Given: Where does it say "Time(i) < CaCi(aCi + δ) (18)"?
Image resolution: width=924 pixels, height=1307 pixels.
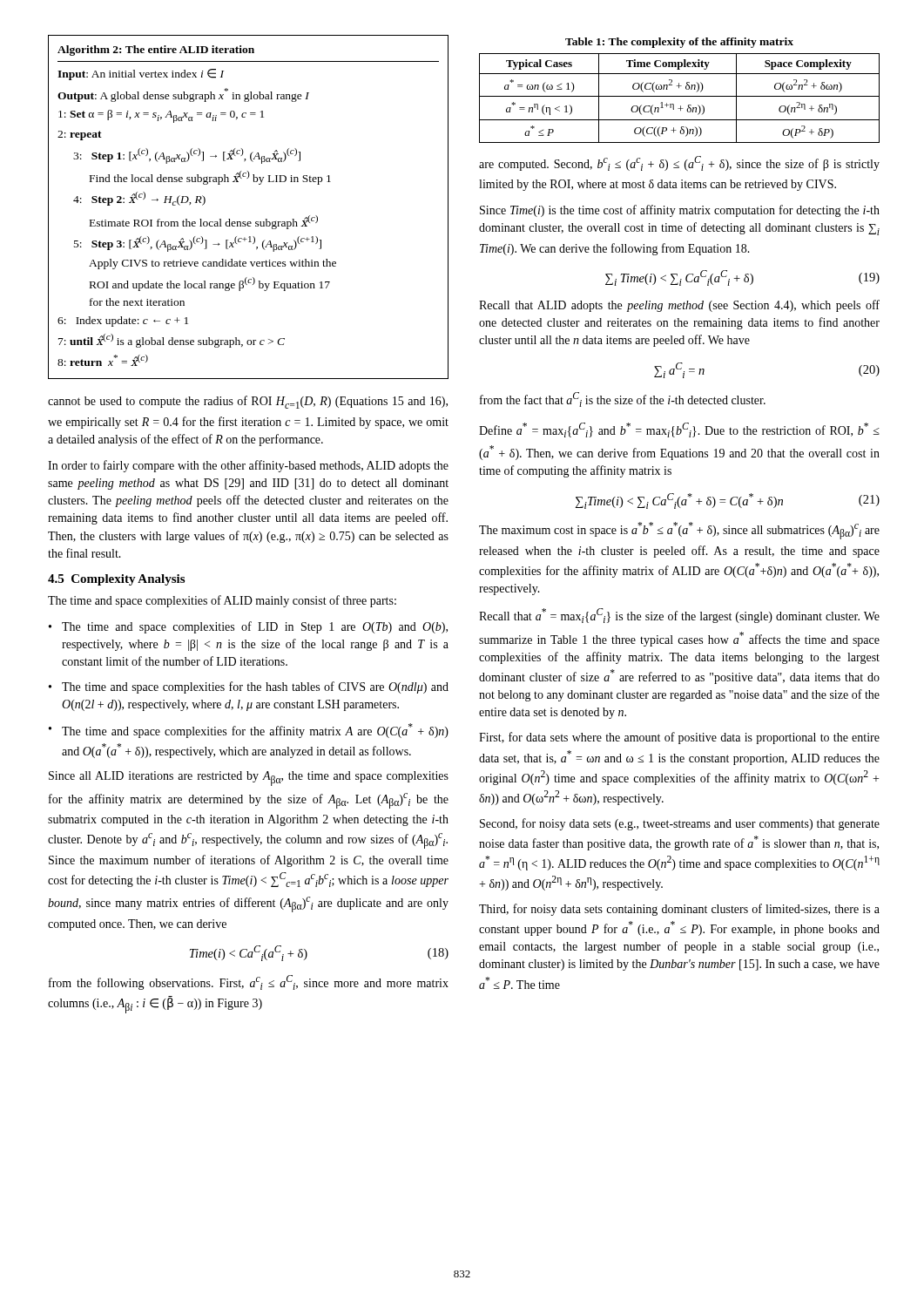Looking at the screenshot, I should [248, 953].
